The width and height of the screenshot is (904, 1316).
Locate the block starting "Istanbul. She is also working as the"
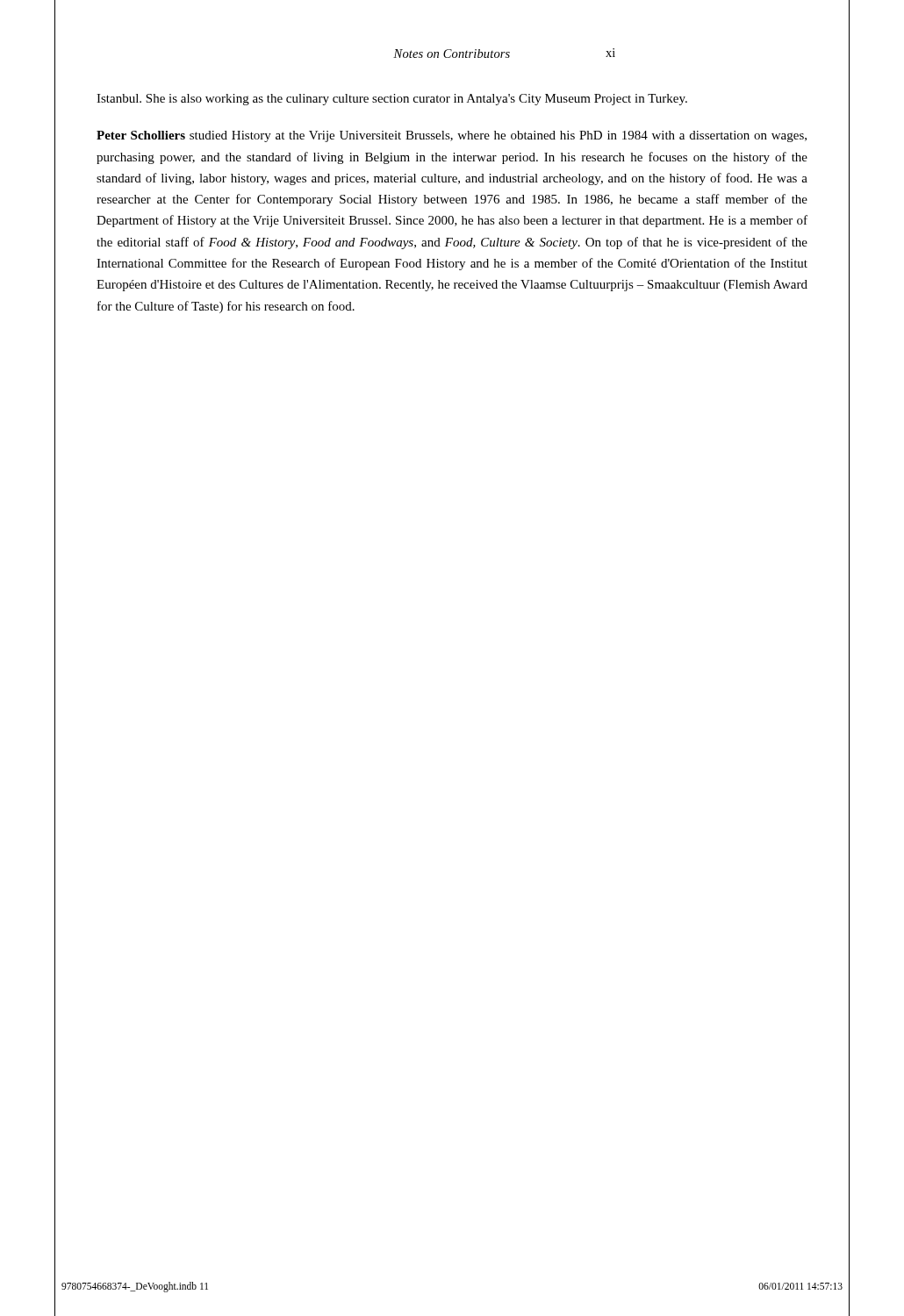392,98
